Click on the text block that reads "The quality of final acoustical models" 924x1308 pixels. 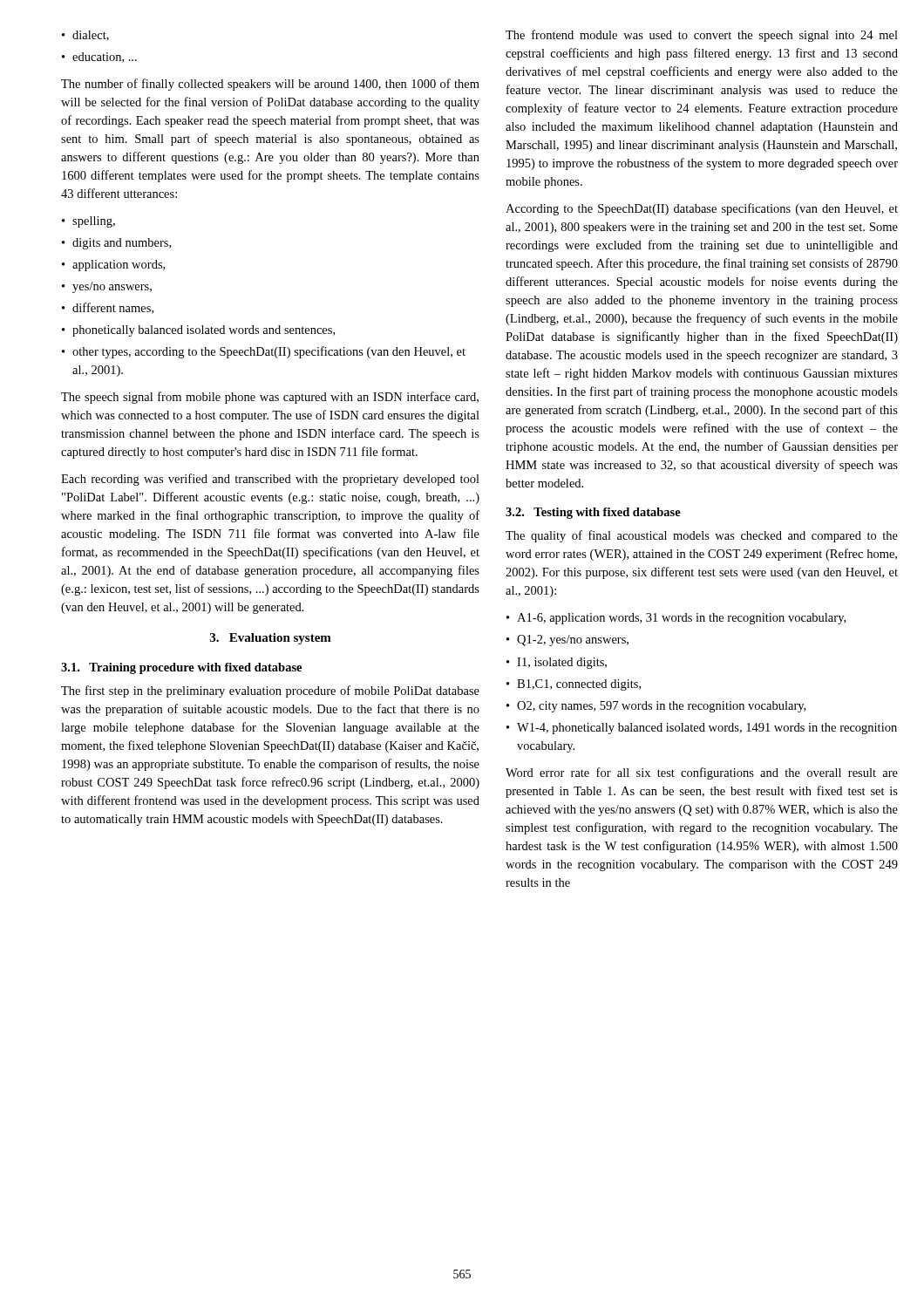click(x=702, y=564)
